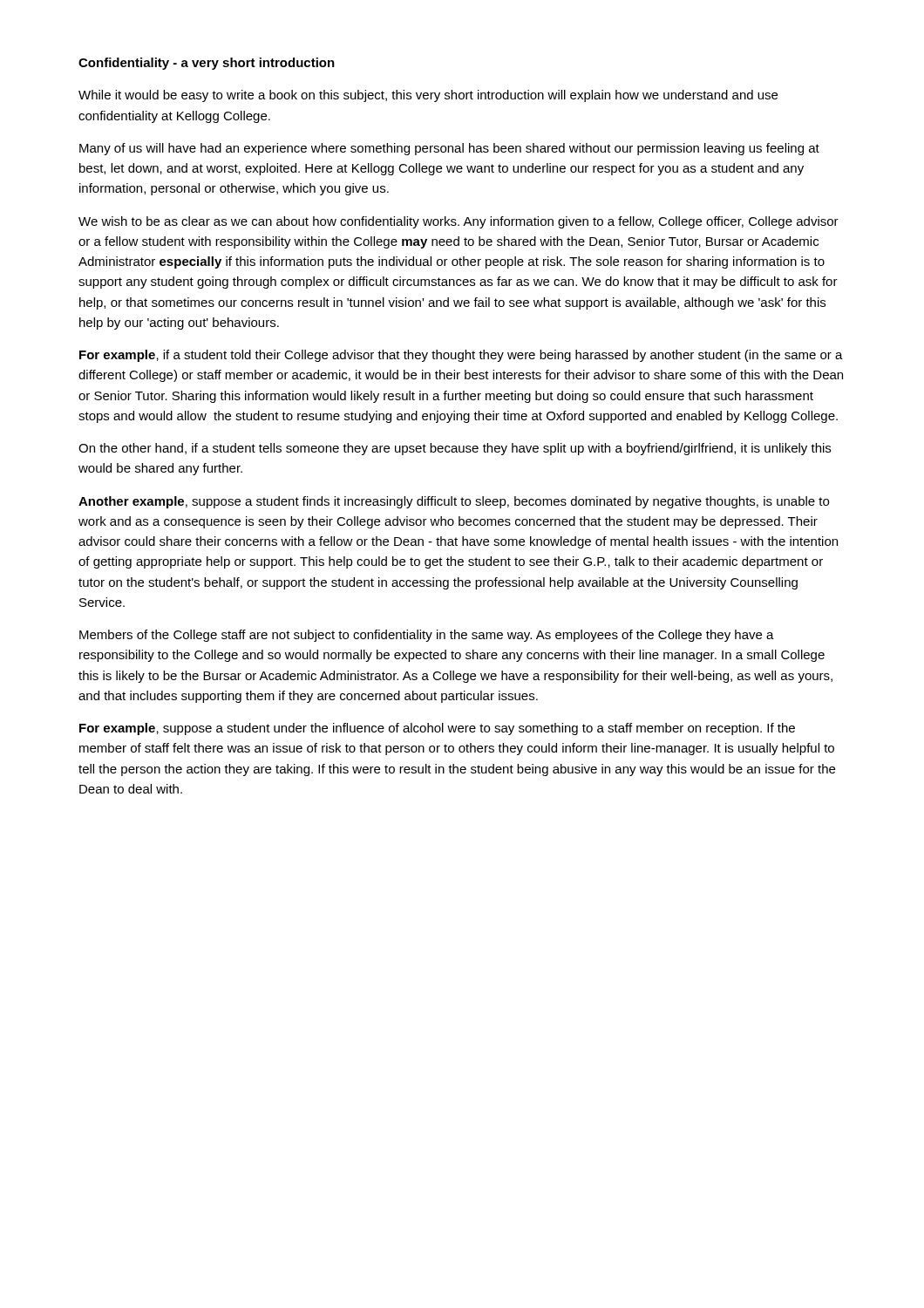924x1308 pixels.
Task: Point to the block beginning "On the other hand, if a student tells"
Action: [x=455, y=458]
